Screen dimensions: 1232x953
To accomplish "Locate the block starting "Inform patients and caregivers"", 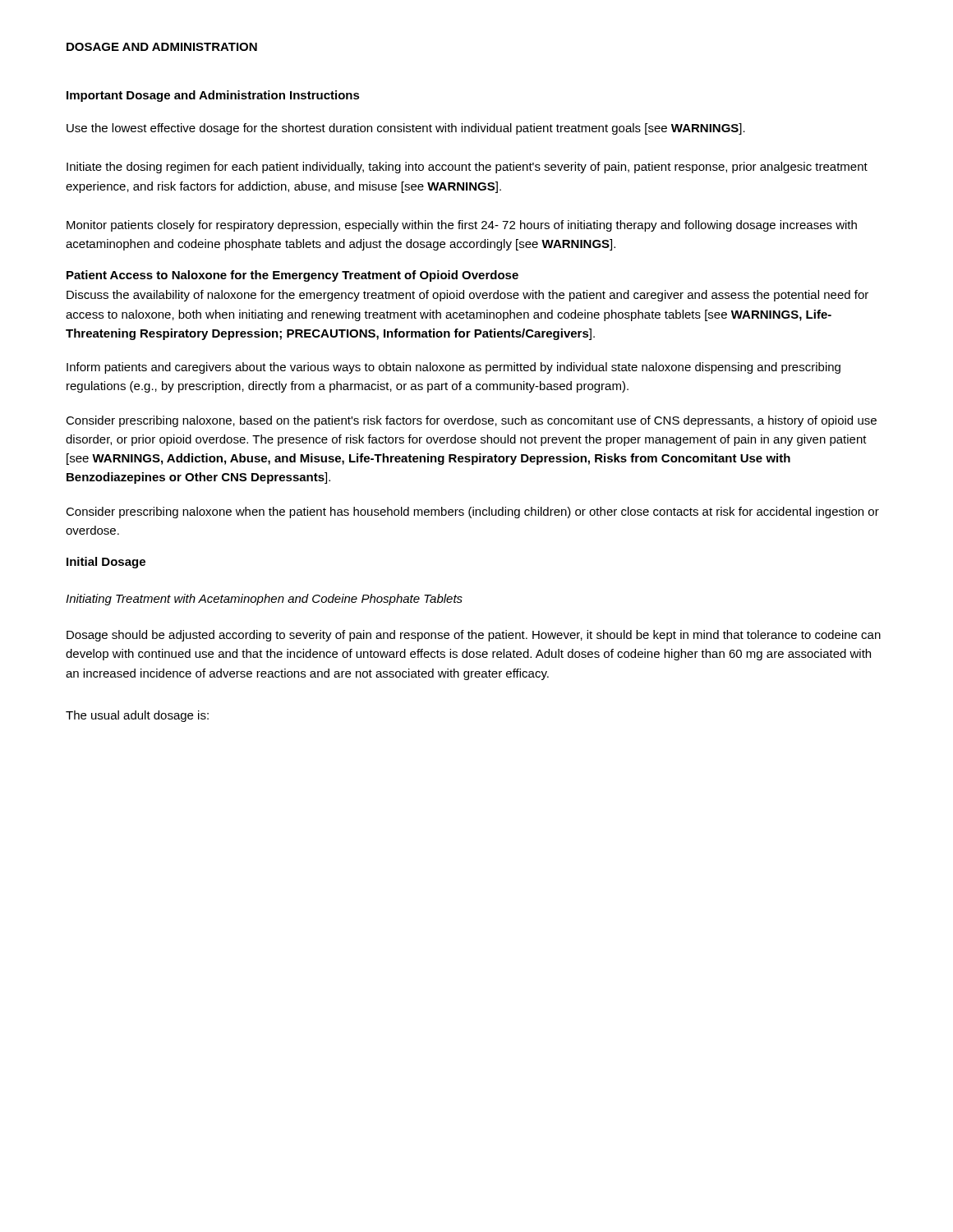I will [453, 376].
